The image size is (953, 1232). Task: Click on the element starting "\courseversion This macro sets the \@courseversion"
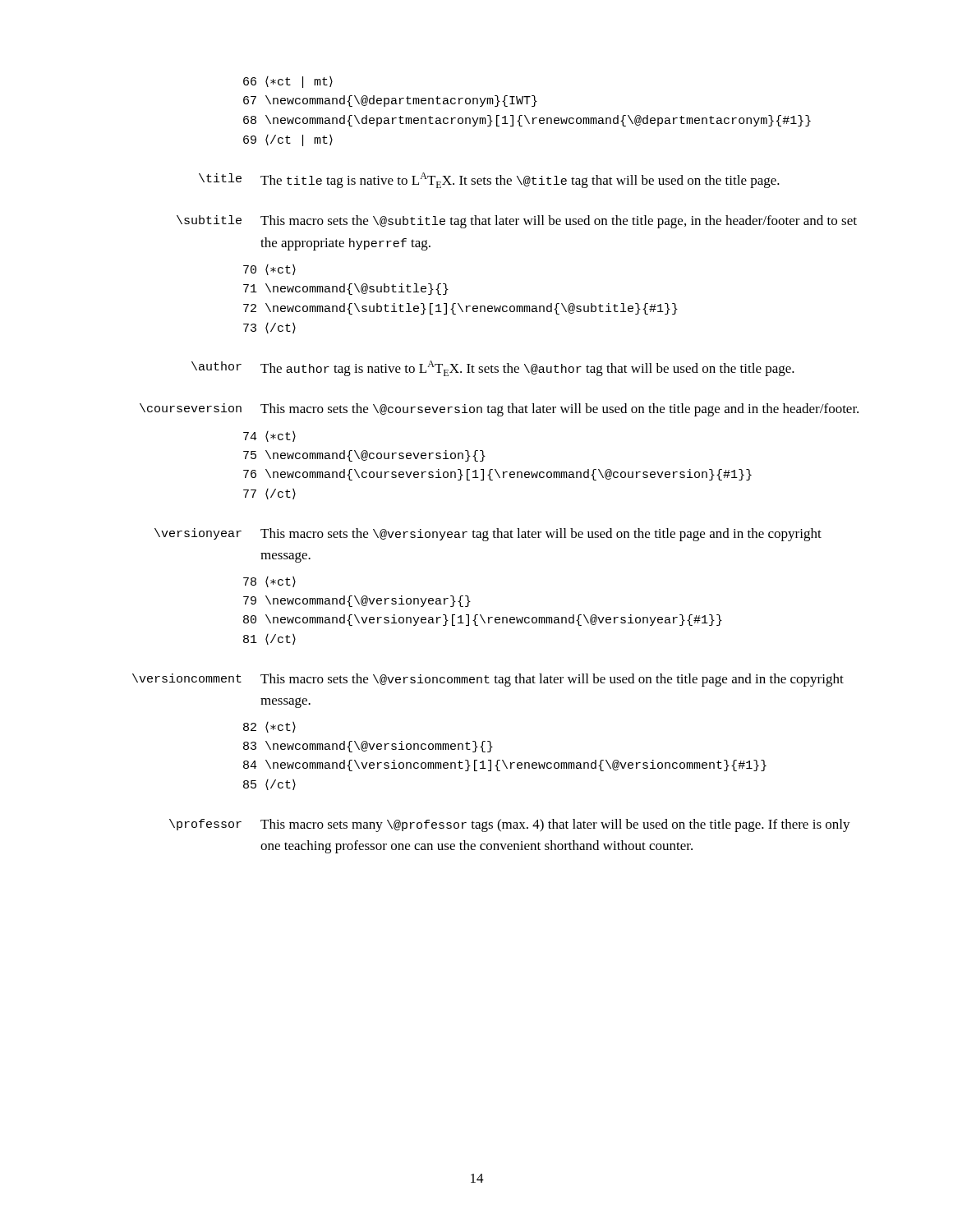point(485,409)
